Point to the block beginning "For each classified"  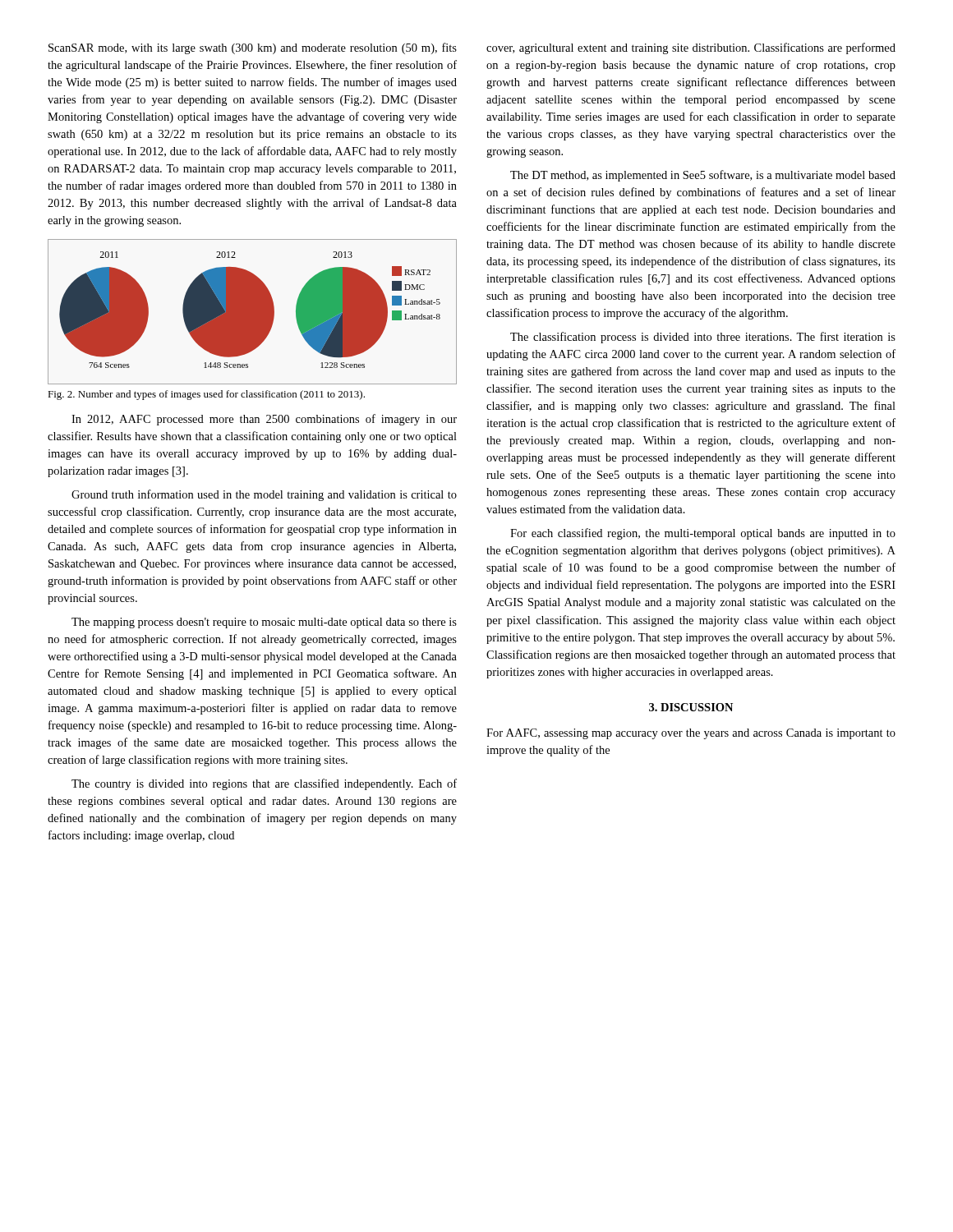[x=691, y=603]
